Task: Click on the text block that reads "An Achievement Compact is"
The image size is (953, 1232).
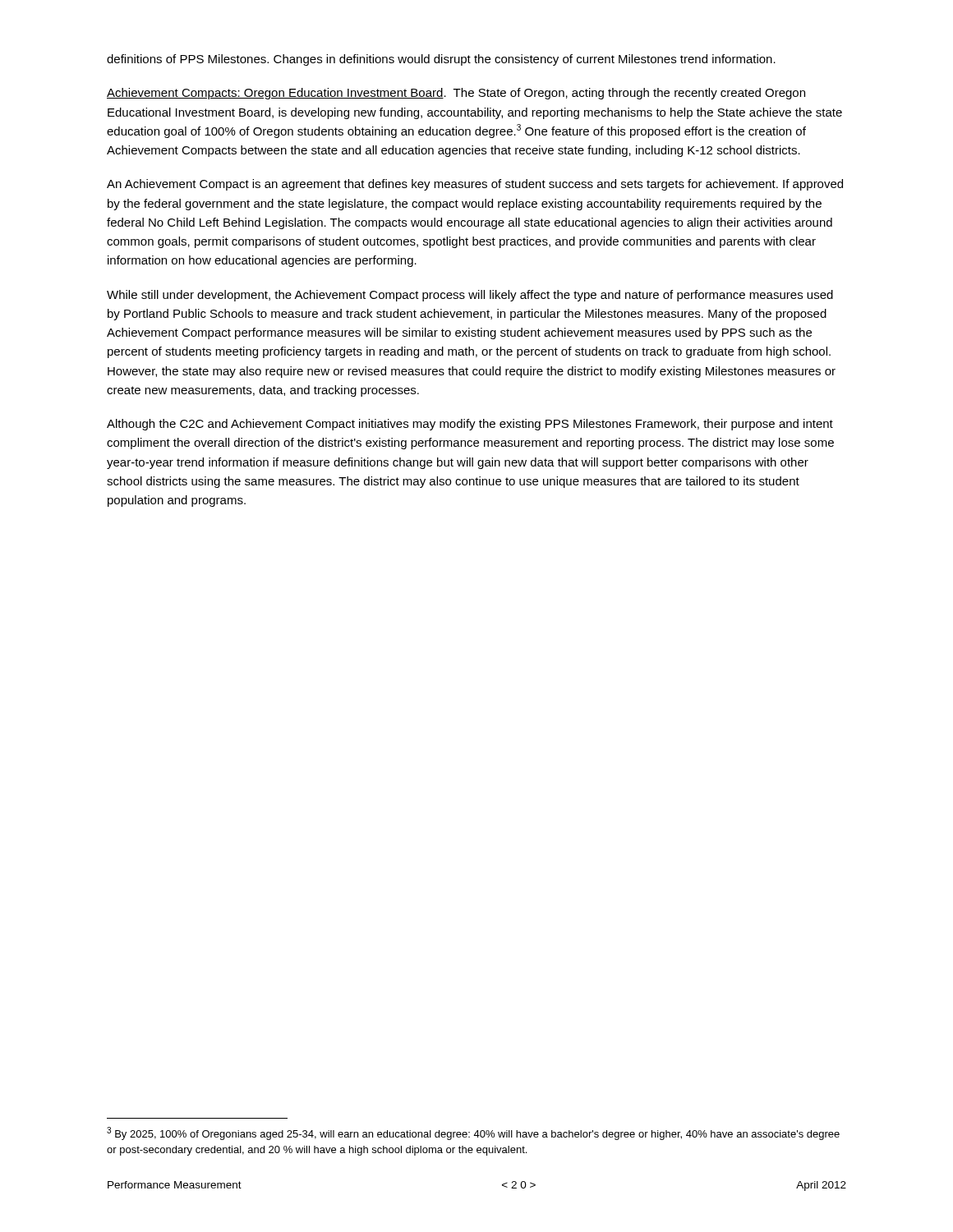Action: point(476,222)
